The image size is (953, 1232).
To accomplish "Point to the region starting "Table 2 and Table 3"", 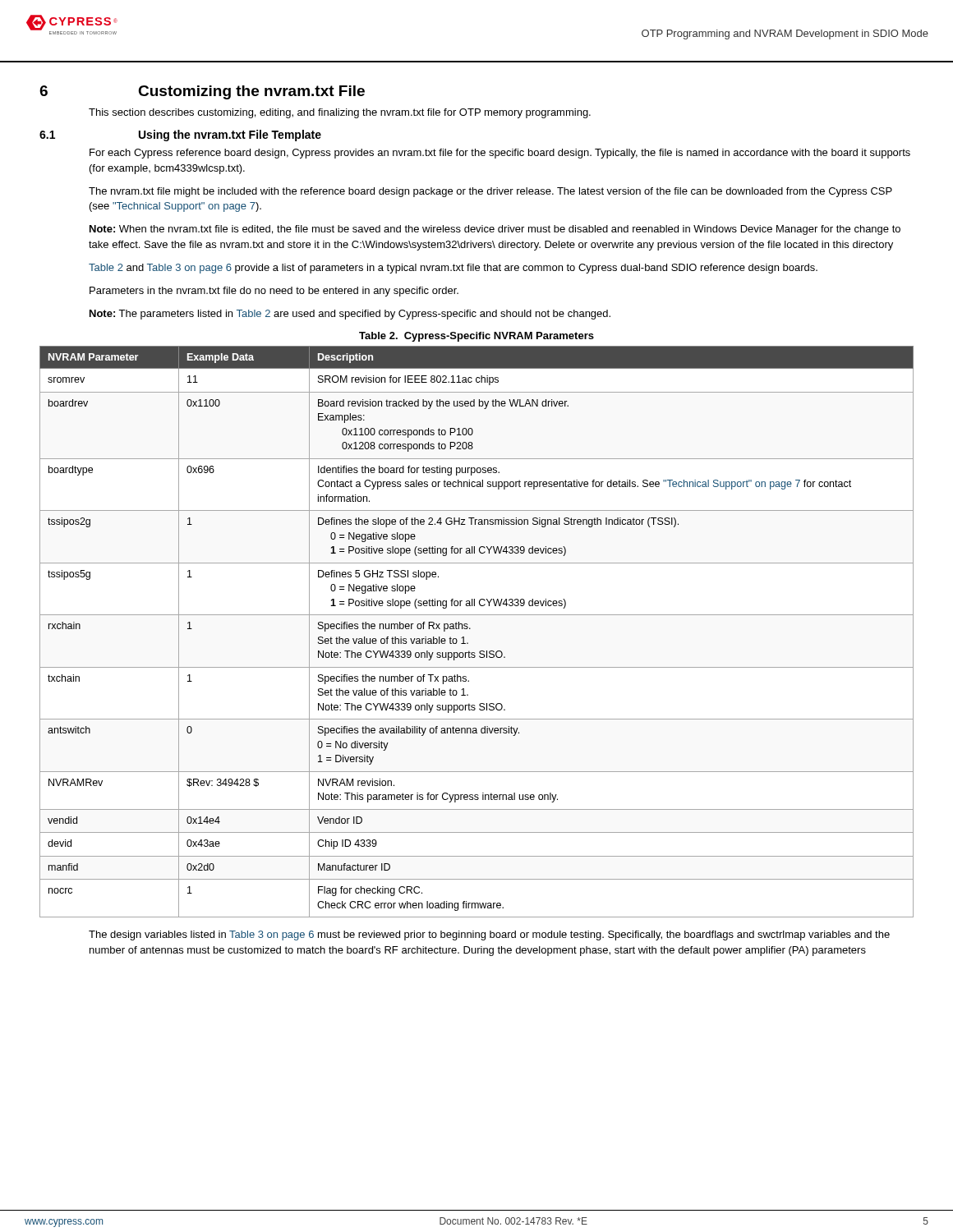I will (453, 267).
